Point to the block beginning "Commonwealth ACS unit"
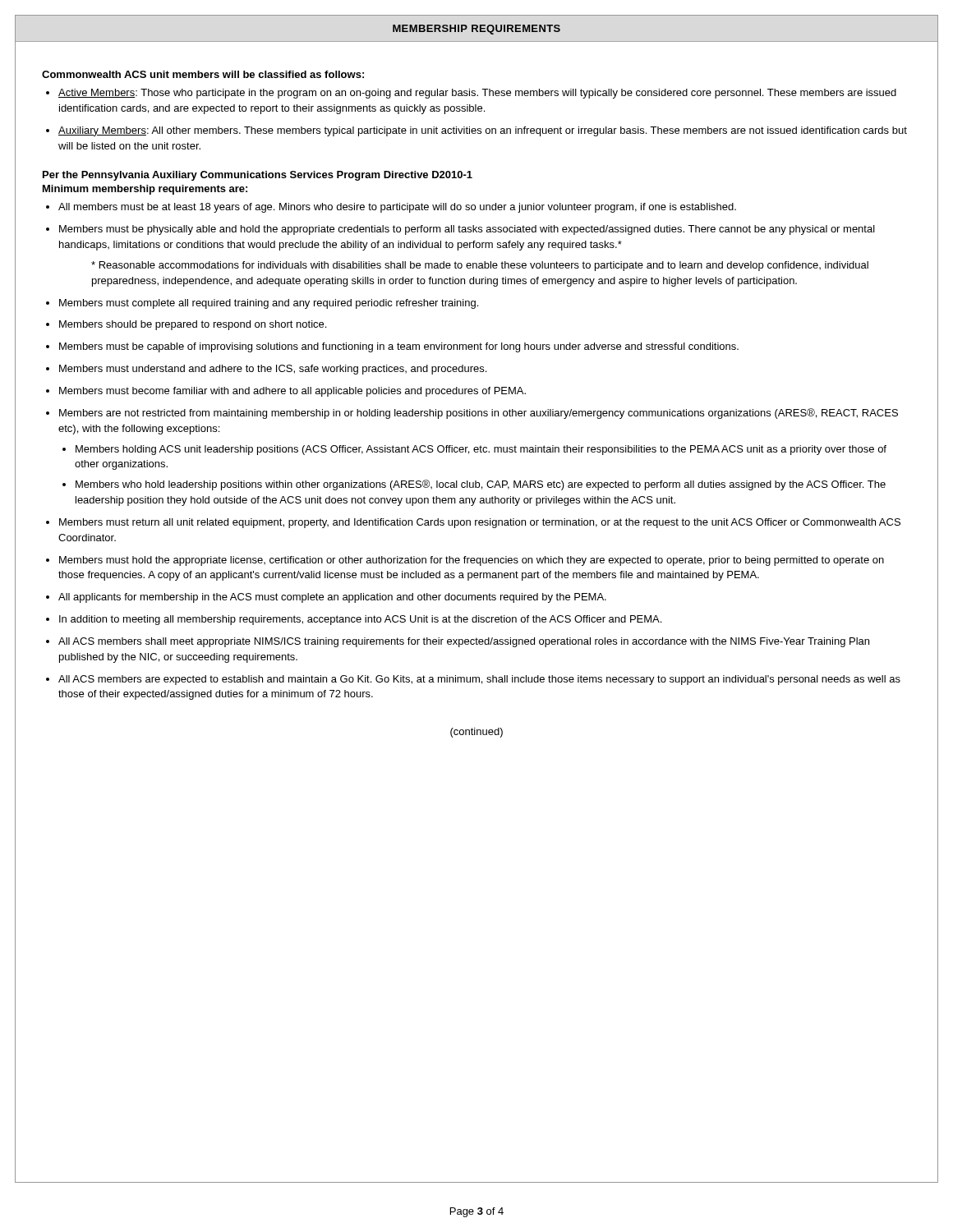The height and width of the screenshot is (1232, 953). point(203,74)
